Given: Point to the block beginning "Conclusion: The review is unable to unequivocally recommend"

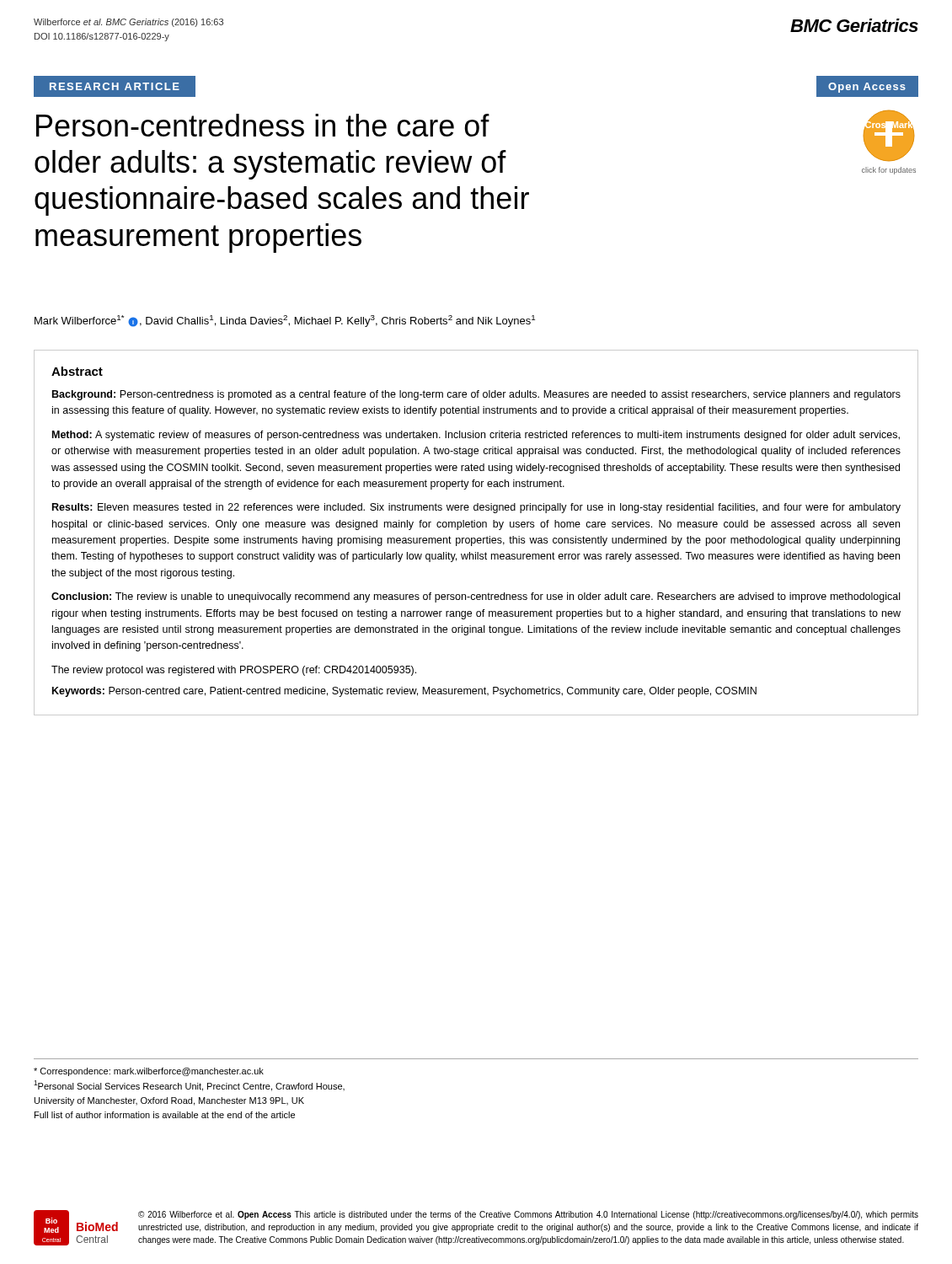Looking at the screenshot, I should (x=476, y=621).
